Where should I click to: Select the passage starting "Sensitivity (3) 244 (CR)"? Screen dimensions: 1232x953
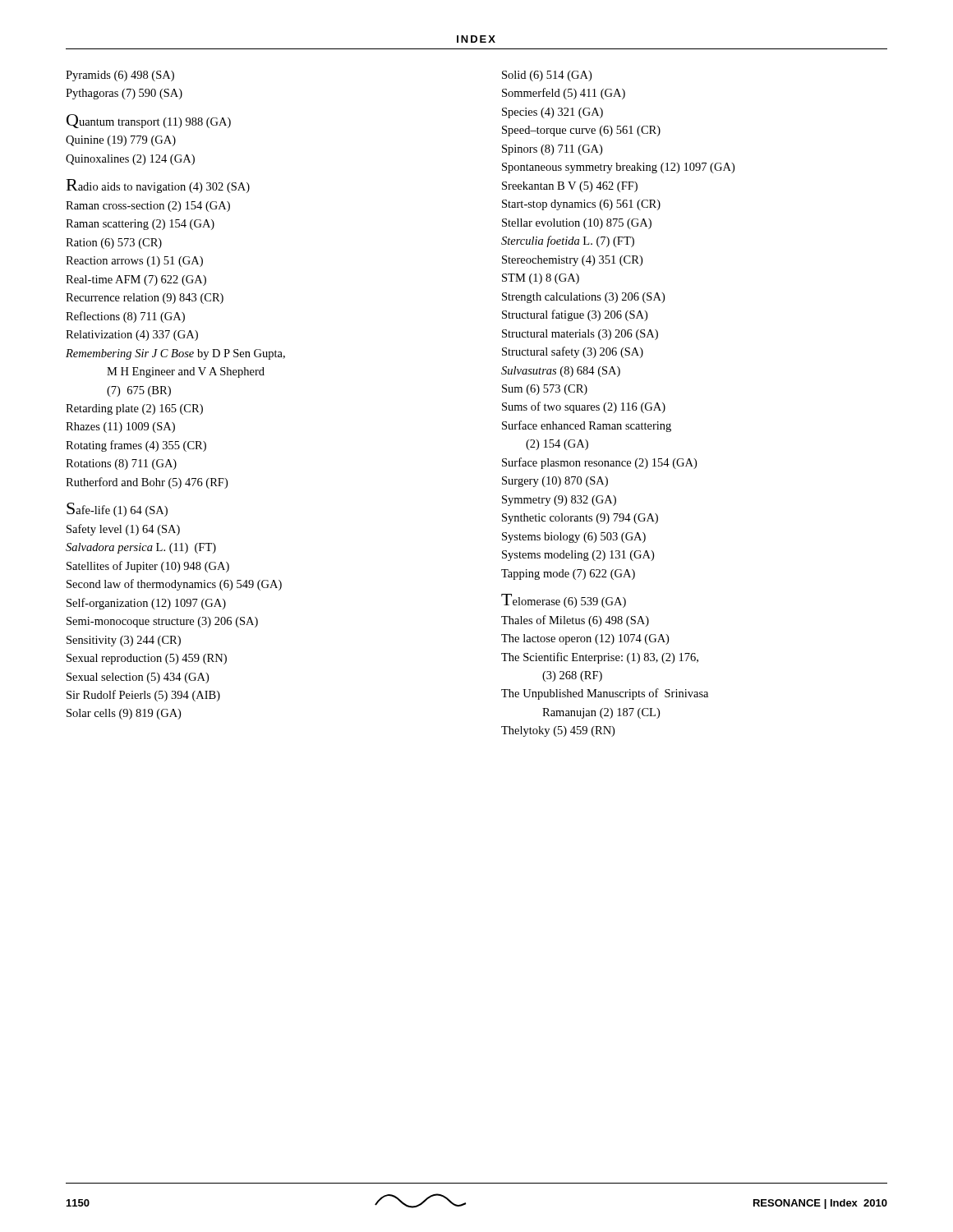[x=124, y=639]
